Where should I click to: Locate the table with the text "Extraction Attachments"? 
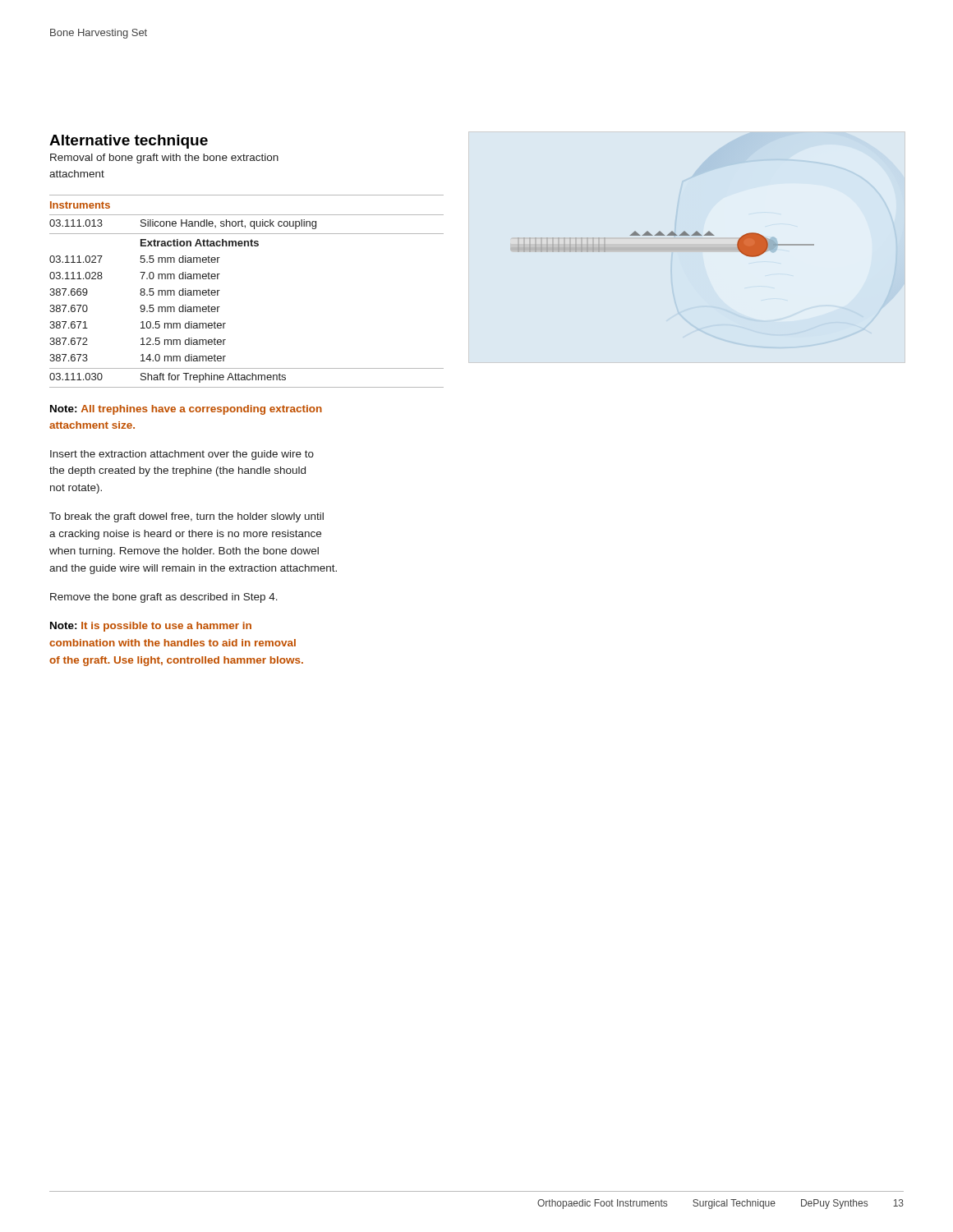246,291
